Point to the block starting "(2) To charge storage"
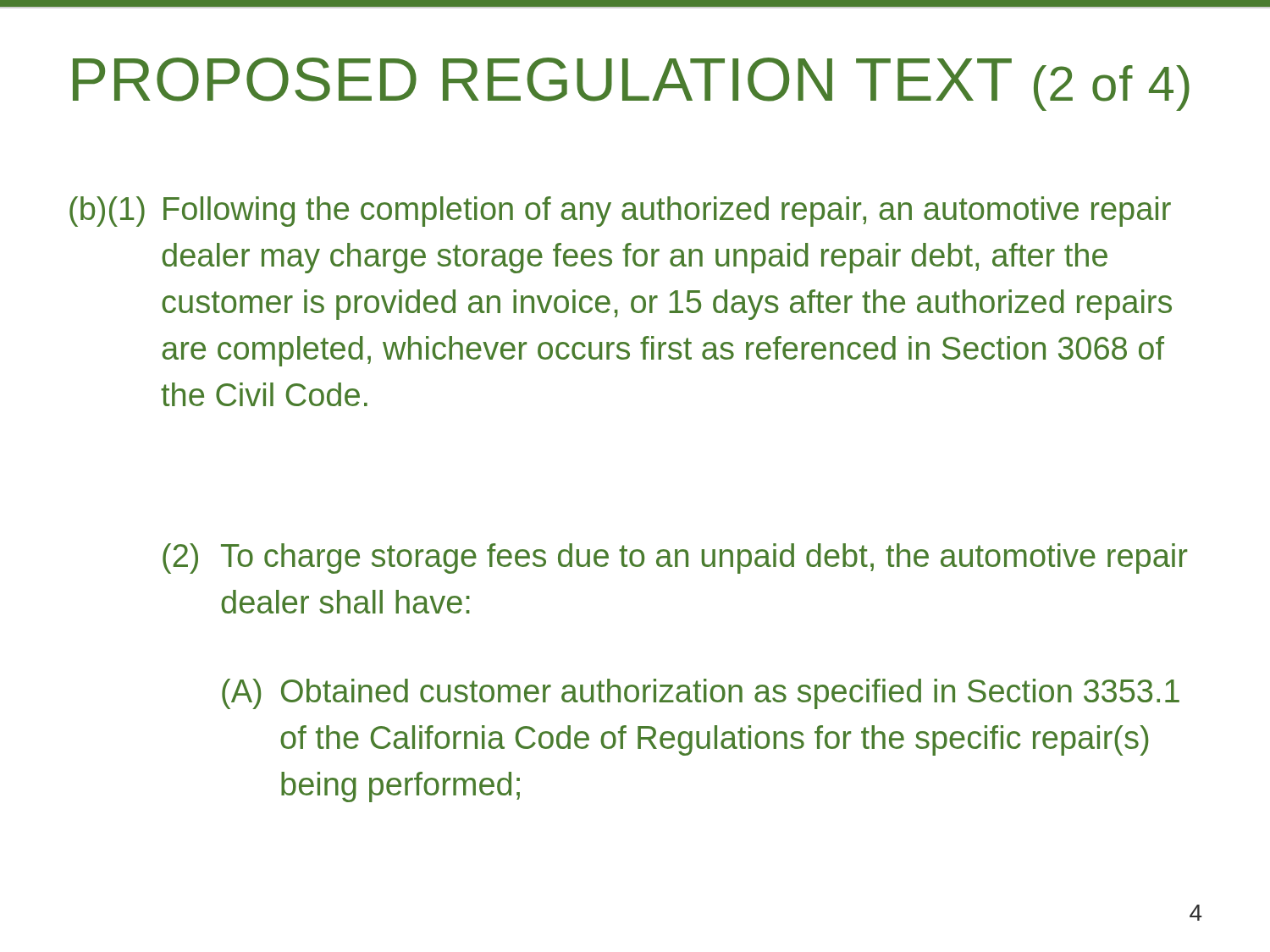 (635, 580)
